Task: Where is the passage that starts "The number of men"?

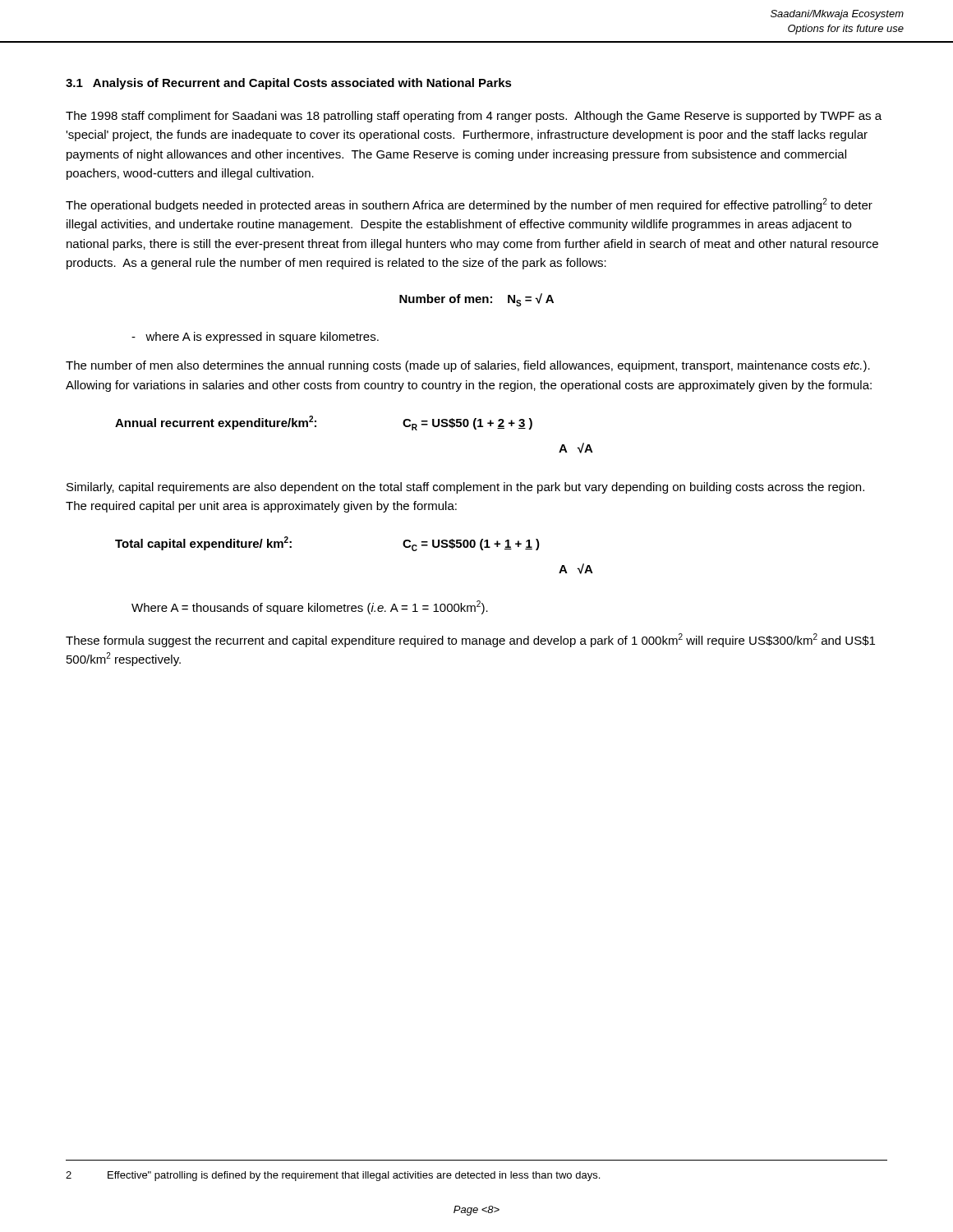Action: tap(469, 375)
